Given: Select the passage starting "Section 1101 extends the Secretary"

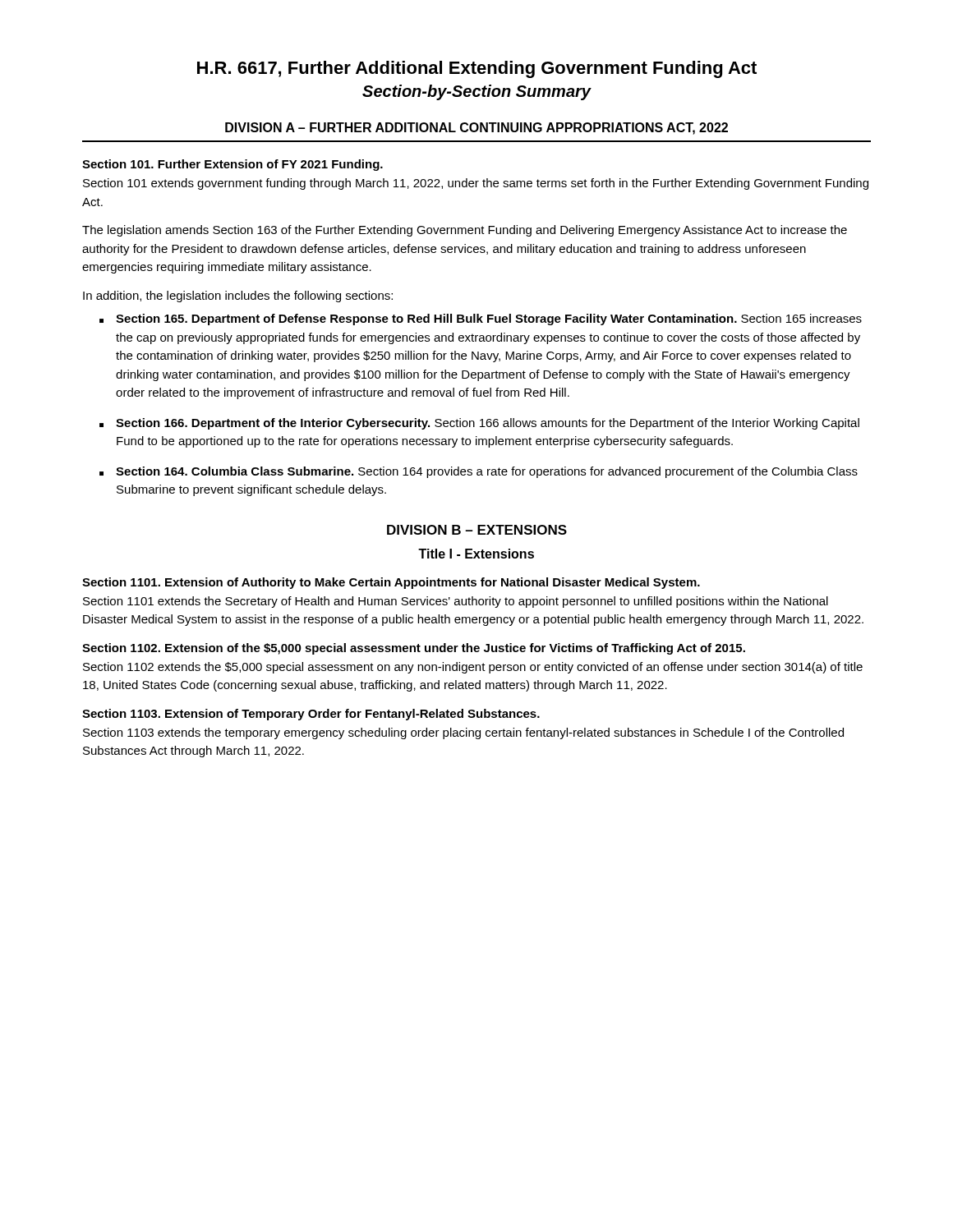Looking at the screenshot, I should 473,610.
